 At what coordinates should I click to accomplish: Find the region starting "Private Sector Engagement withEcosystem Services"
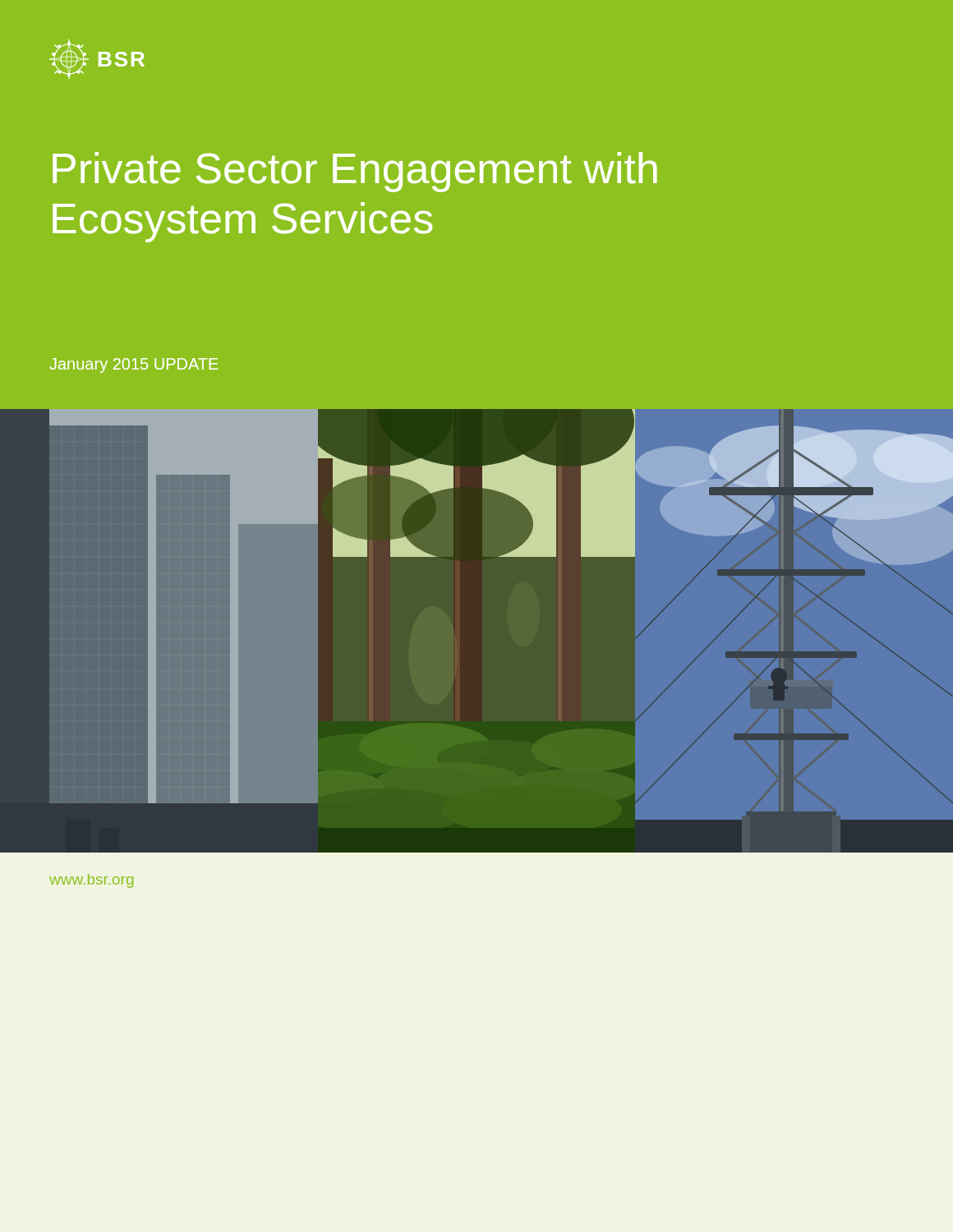pyautogui.click(x=370, y=194)
